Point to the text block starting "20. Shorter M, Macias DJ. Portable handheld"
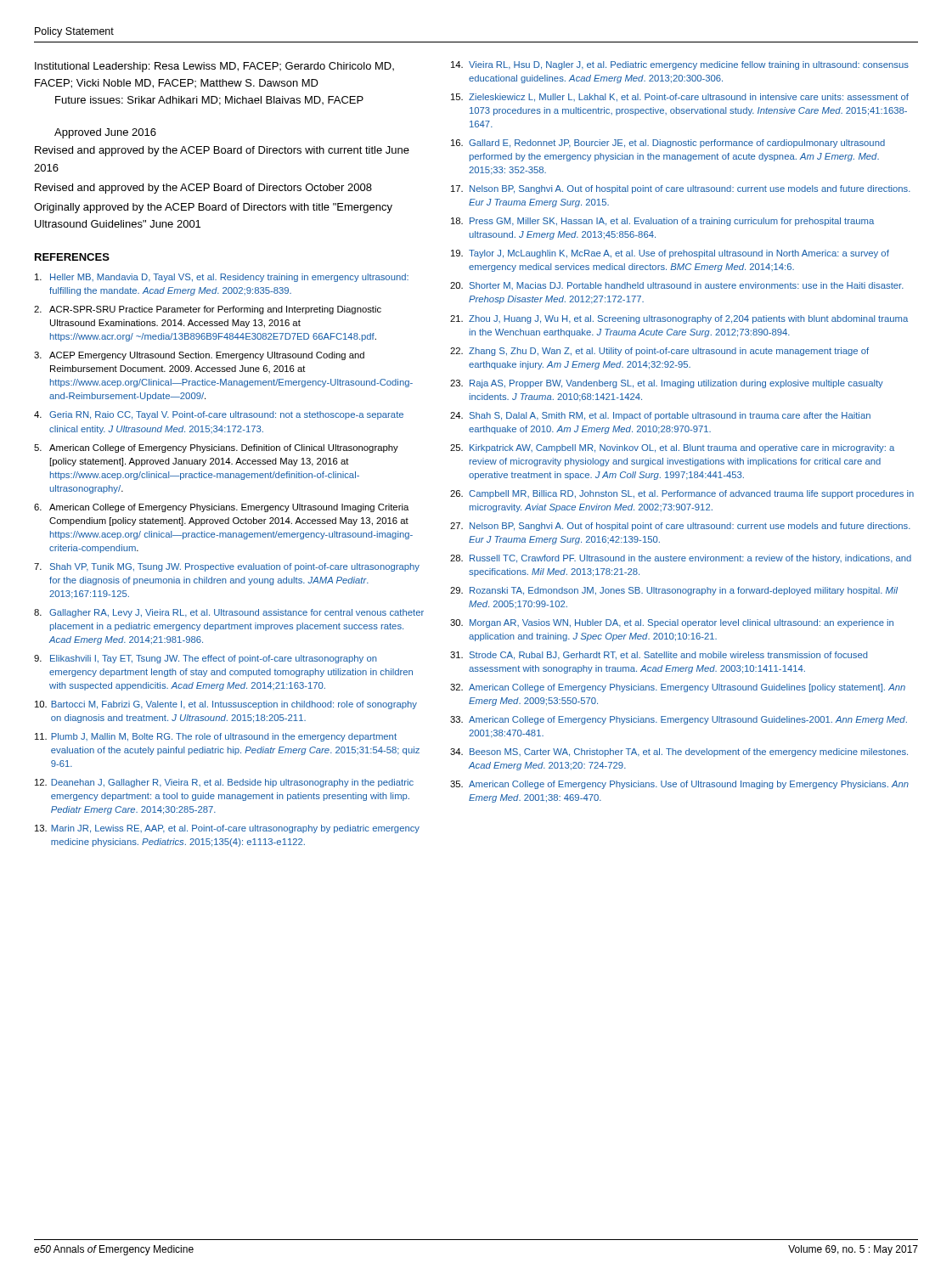Screen dimensions: 1274x952 click(x=684, y=293)
